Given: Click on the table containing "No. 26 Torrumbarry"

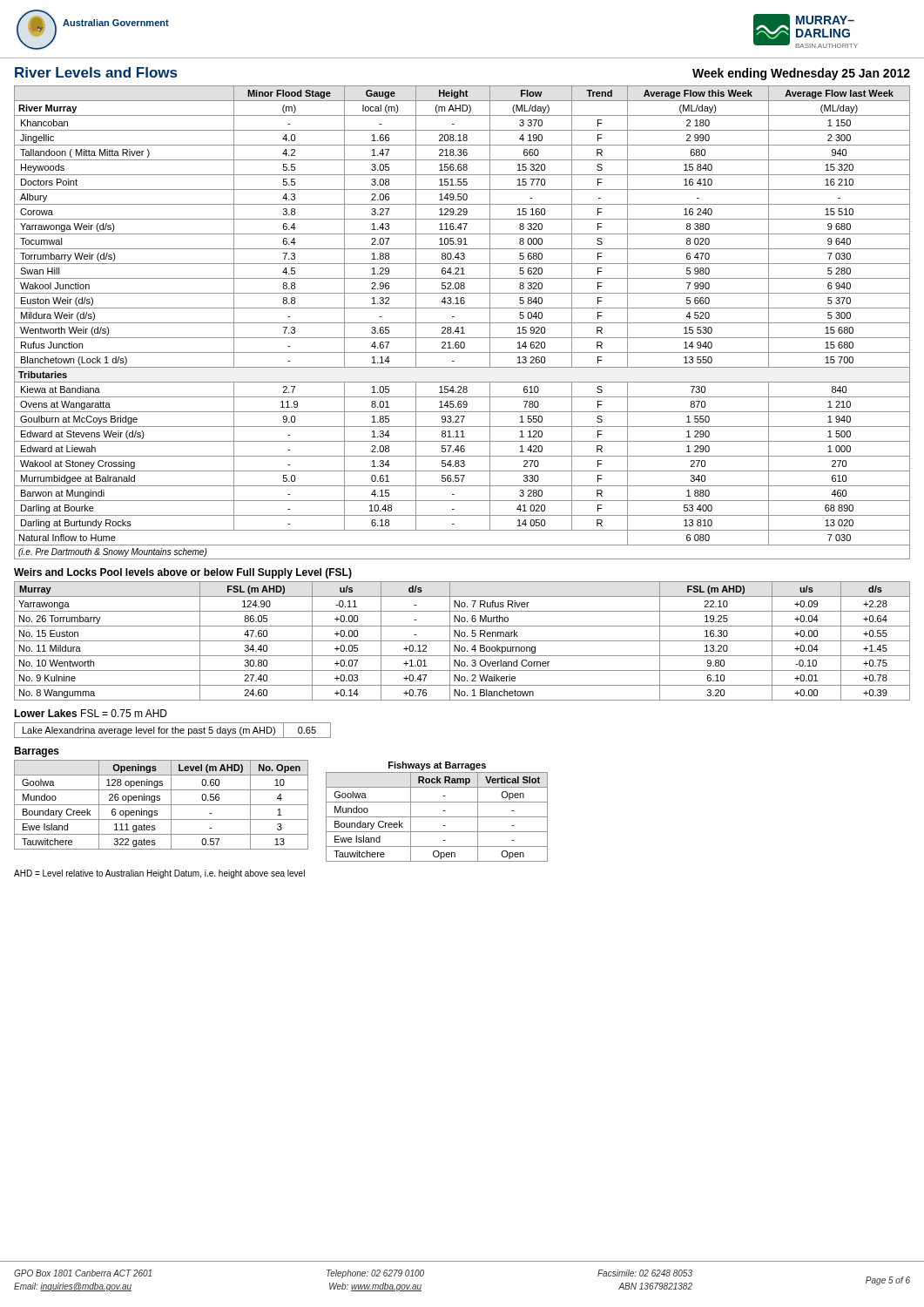Looking at the screenshot, I should pos(462,641).
